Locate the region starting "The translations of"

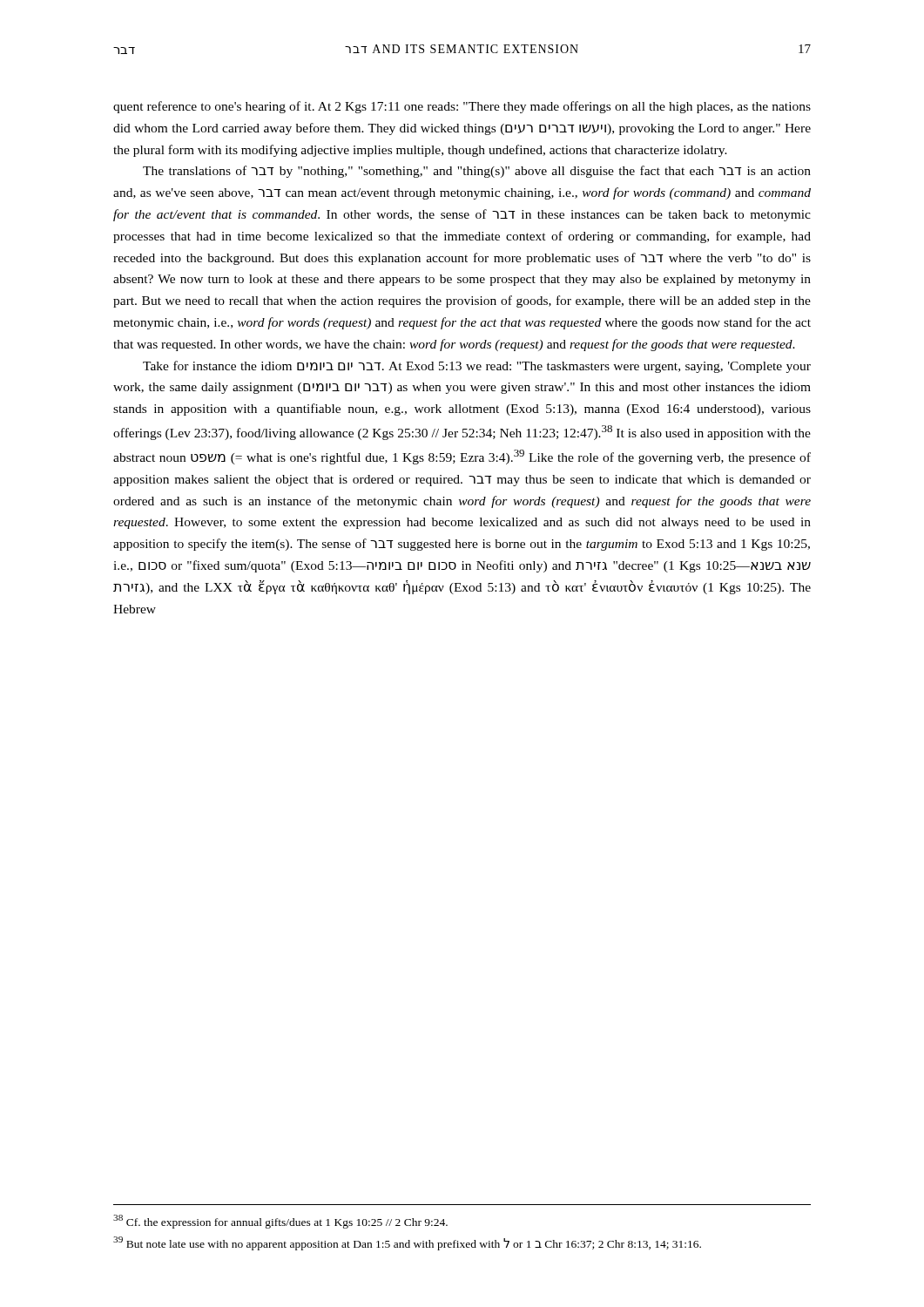click(462, 258)
